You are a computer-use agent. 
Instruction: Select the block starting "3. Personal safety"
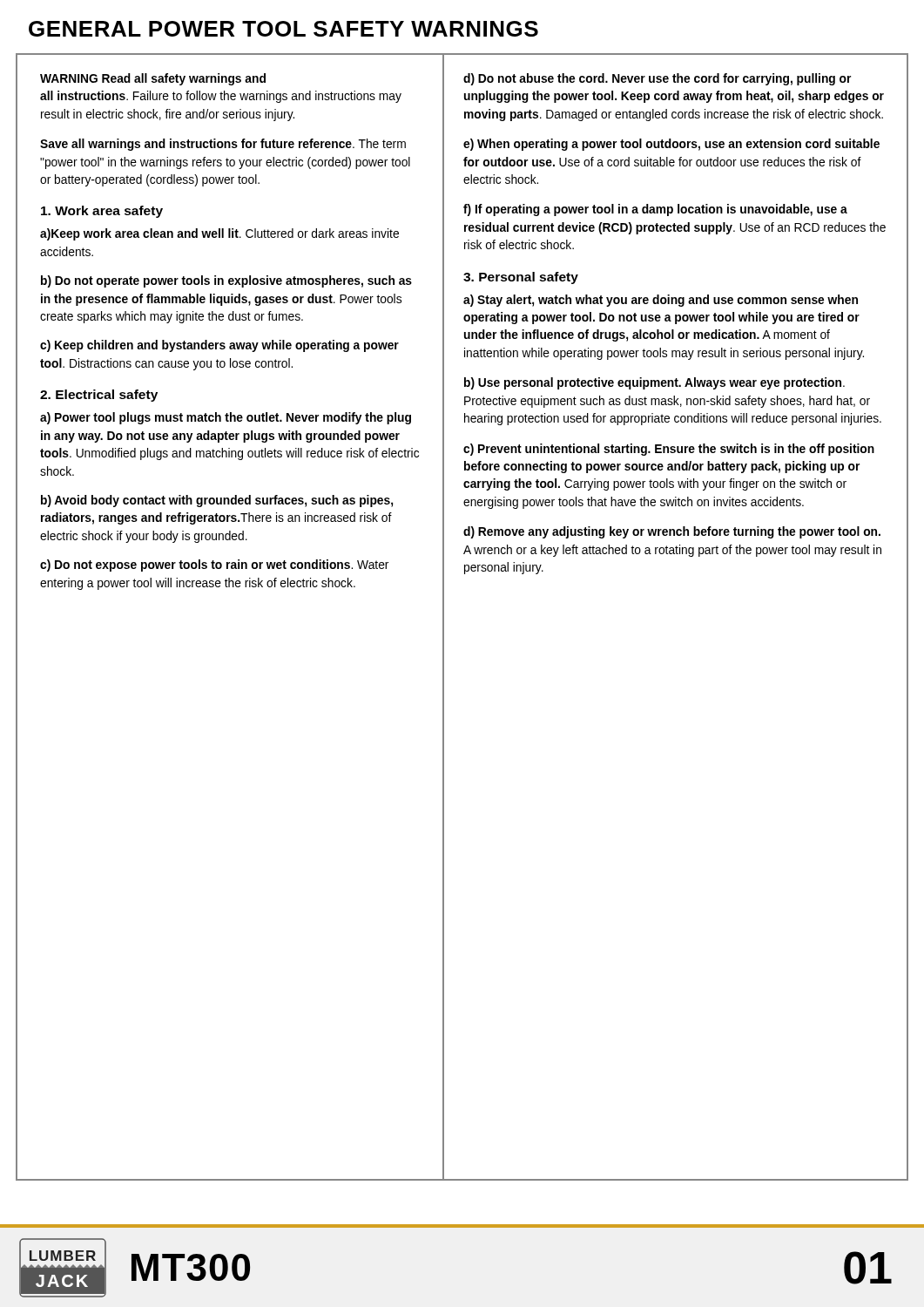(521, 276)
